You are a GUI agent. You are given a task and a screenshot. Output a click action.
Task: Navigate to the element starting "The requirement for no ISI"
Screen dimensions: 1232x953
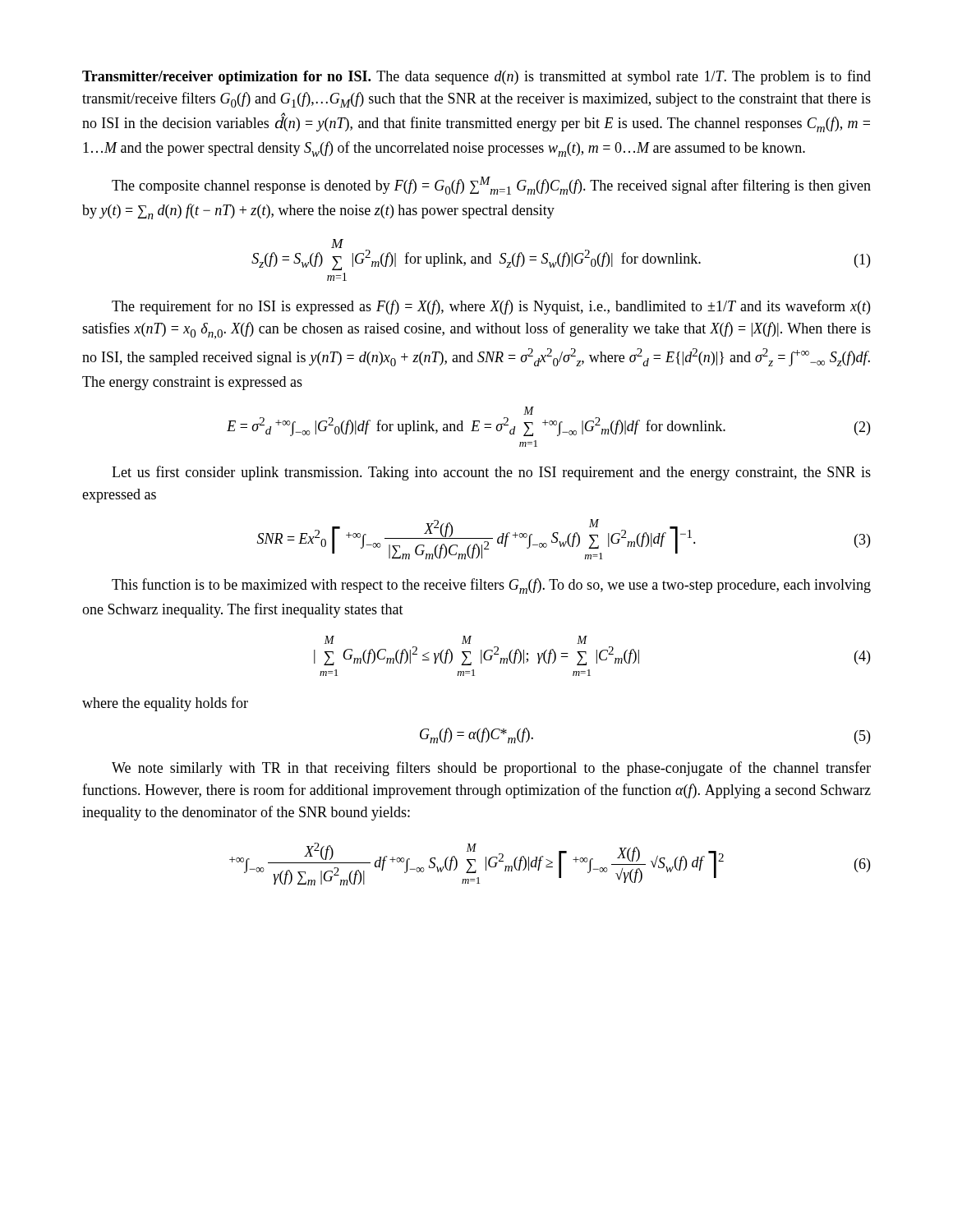point(476,344)
